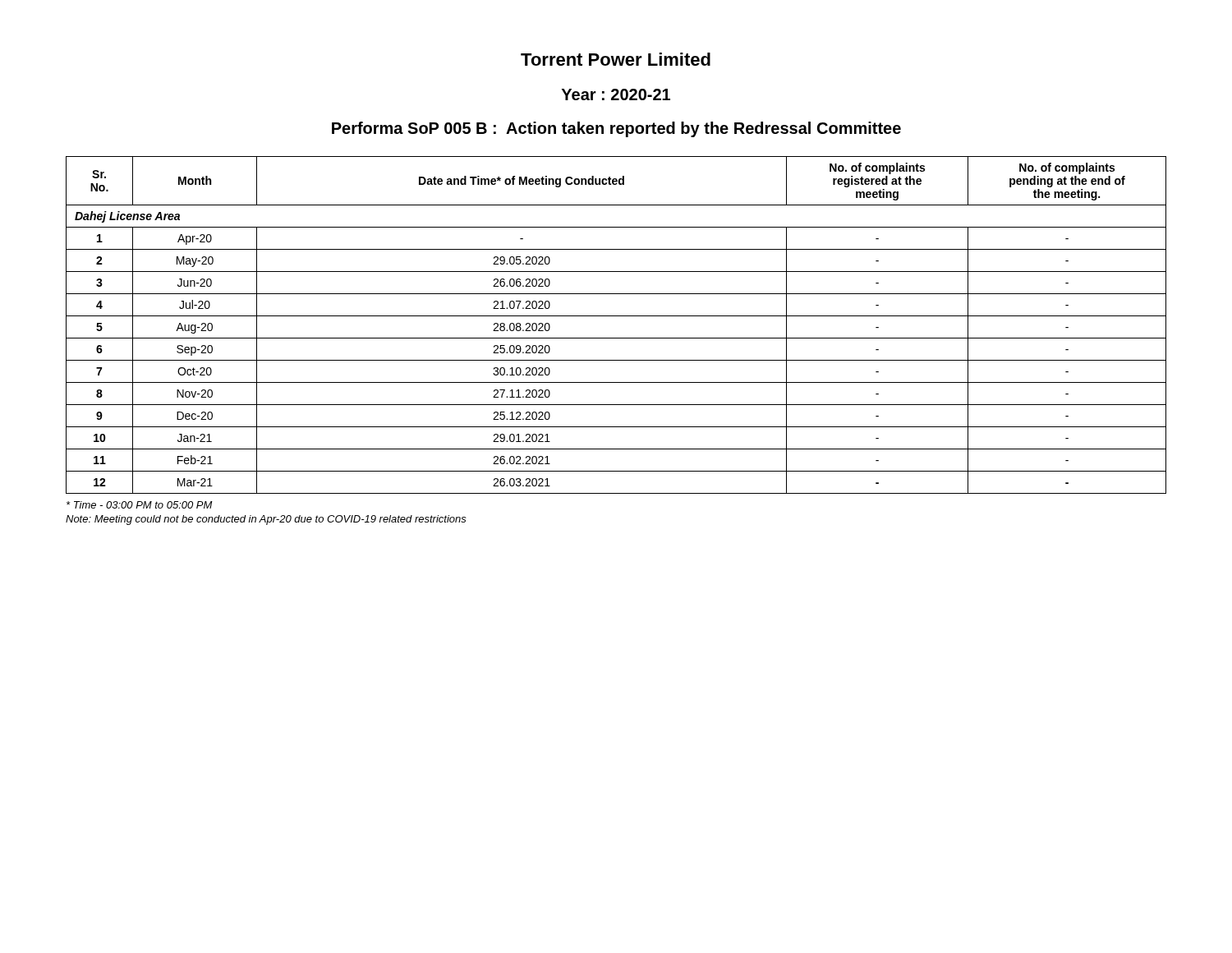The image size is (1232, 953).
Task: Find the title with the text "Torrent Power Limited"
Action: pyautogui.click(x=616, y=60)
